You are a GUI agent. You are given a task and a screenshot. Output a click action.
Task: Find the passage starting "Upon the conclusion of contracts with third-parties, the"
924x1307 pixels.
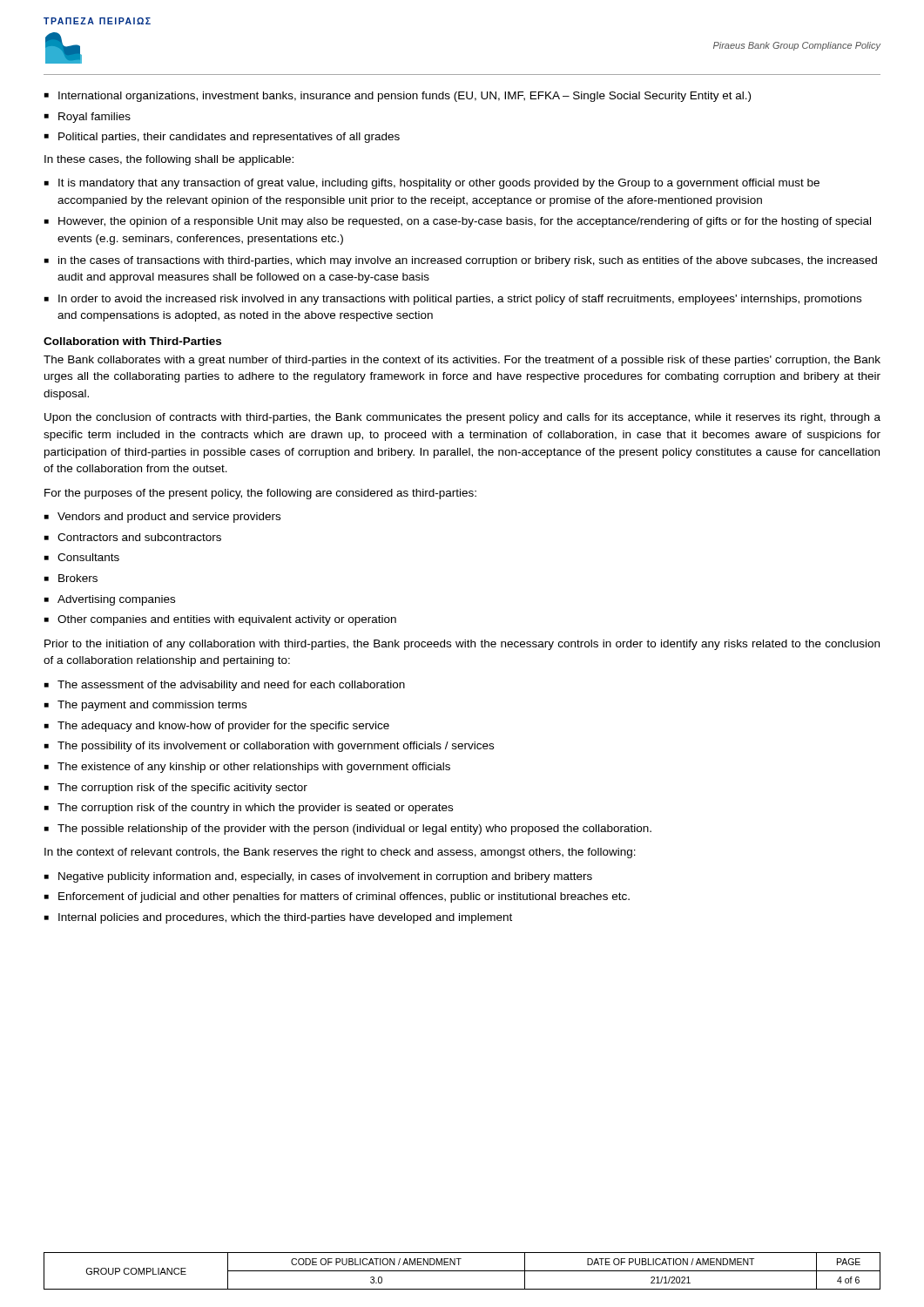(462, 443)
